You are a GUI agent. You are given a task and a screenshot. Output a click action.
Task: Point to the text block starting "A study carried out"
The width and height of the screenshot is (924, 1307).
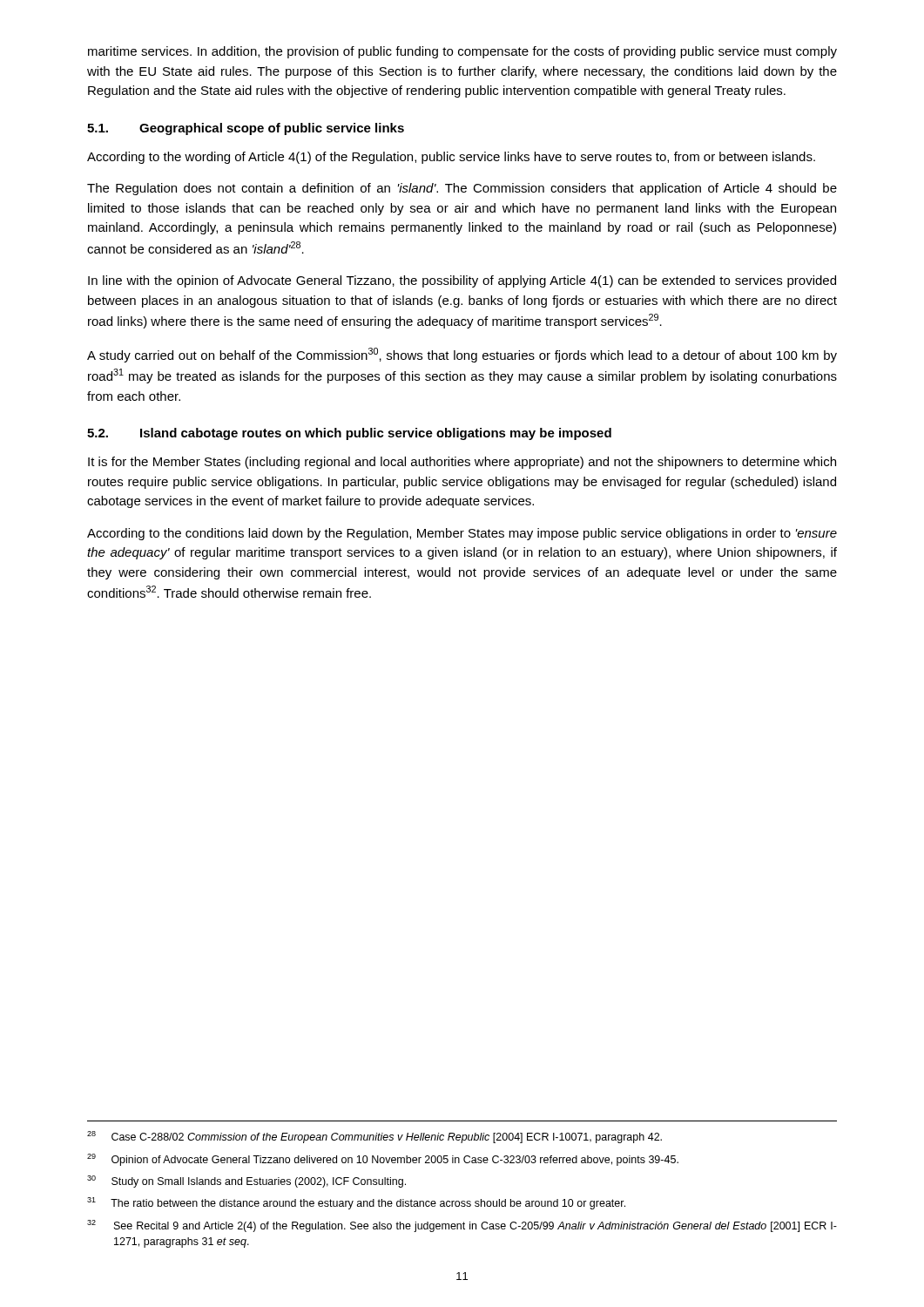click(462, 375)
